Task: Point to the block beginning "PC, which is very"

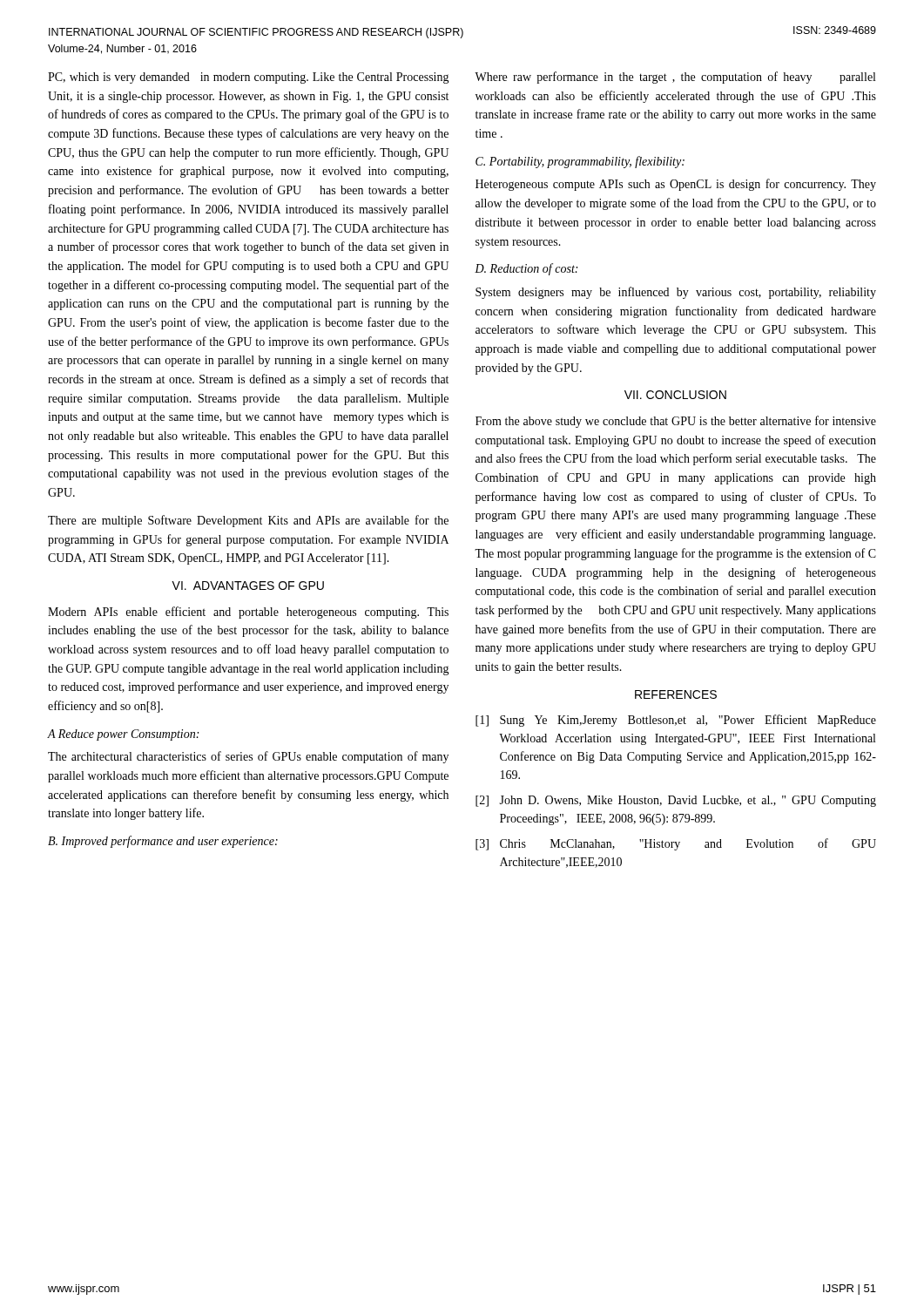Action: point(248,285)
